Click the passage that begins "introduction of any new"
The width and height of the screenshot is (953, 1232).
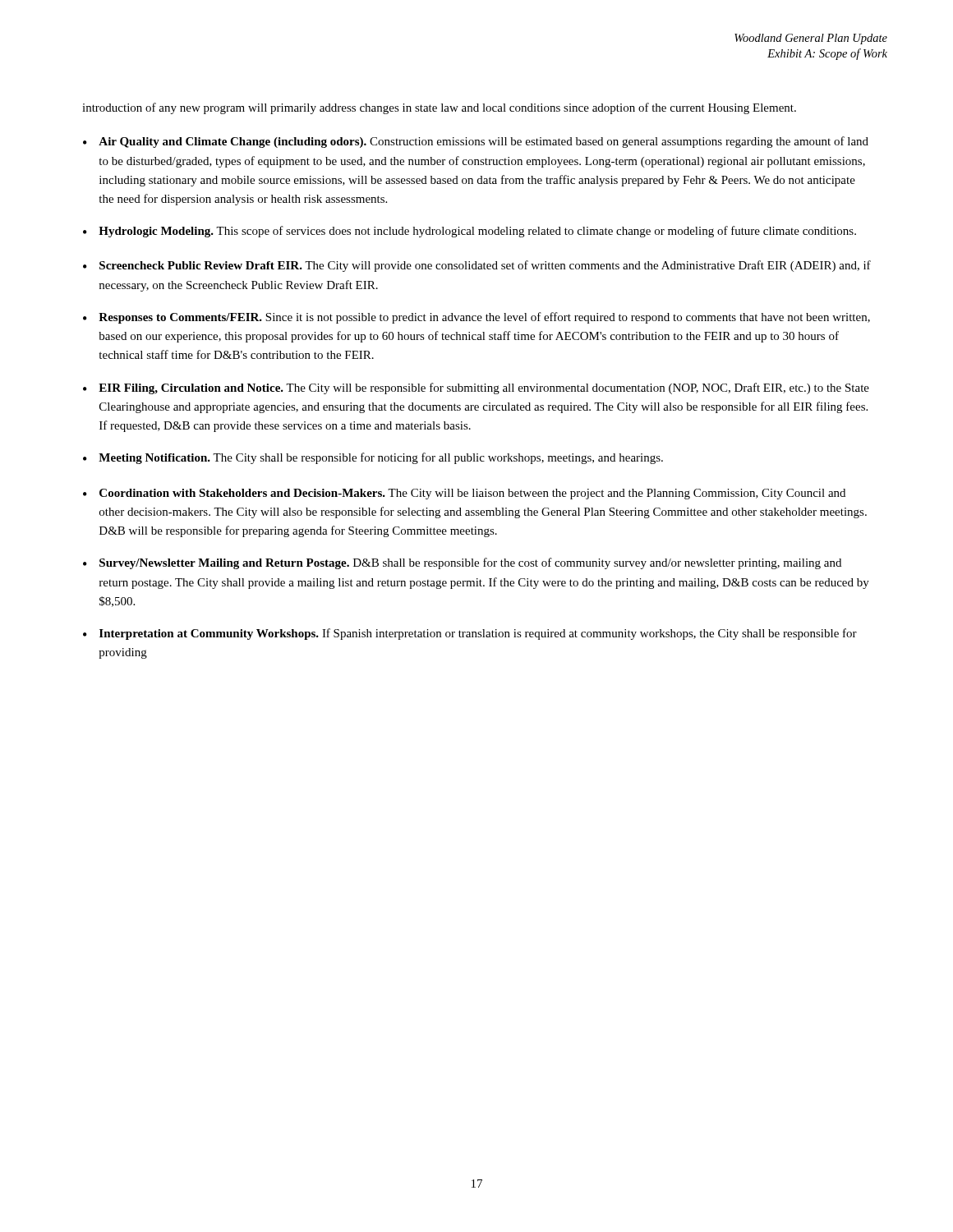pyautogui.click(x=439, y=108)
